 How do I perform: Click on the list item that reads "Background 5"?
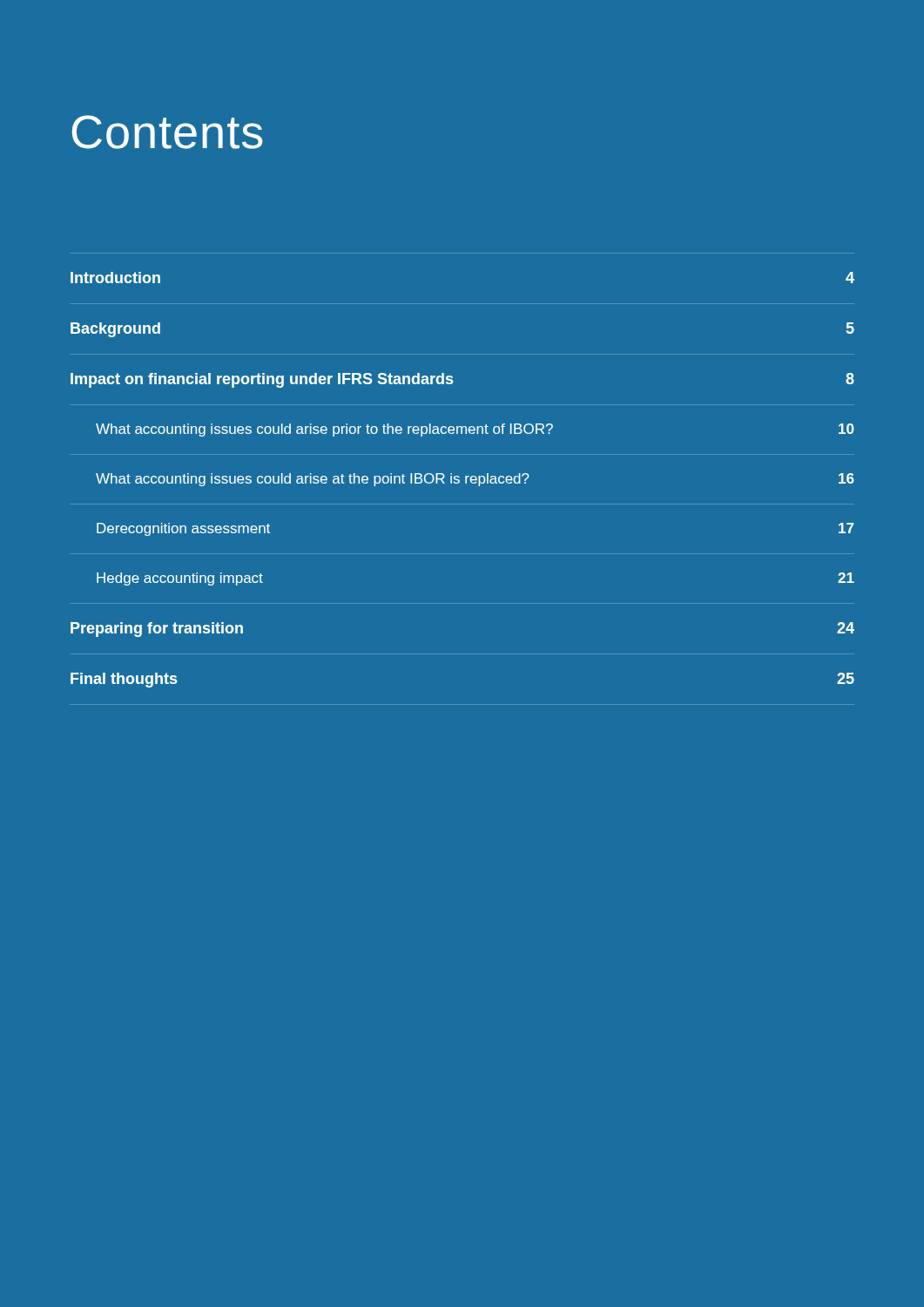108,330
